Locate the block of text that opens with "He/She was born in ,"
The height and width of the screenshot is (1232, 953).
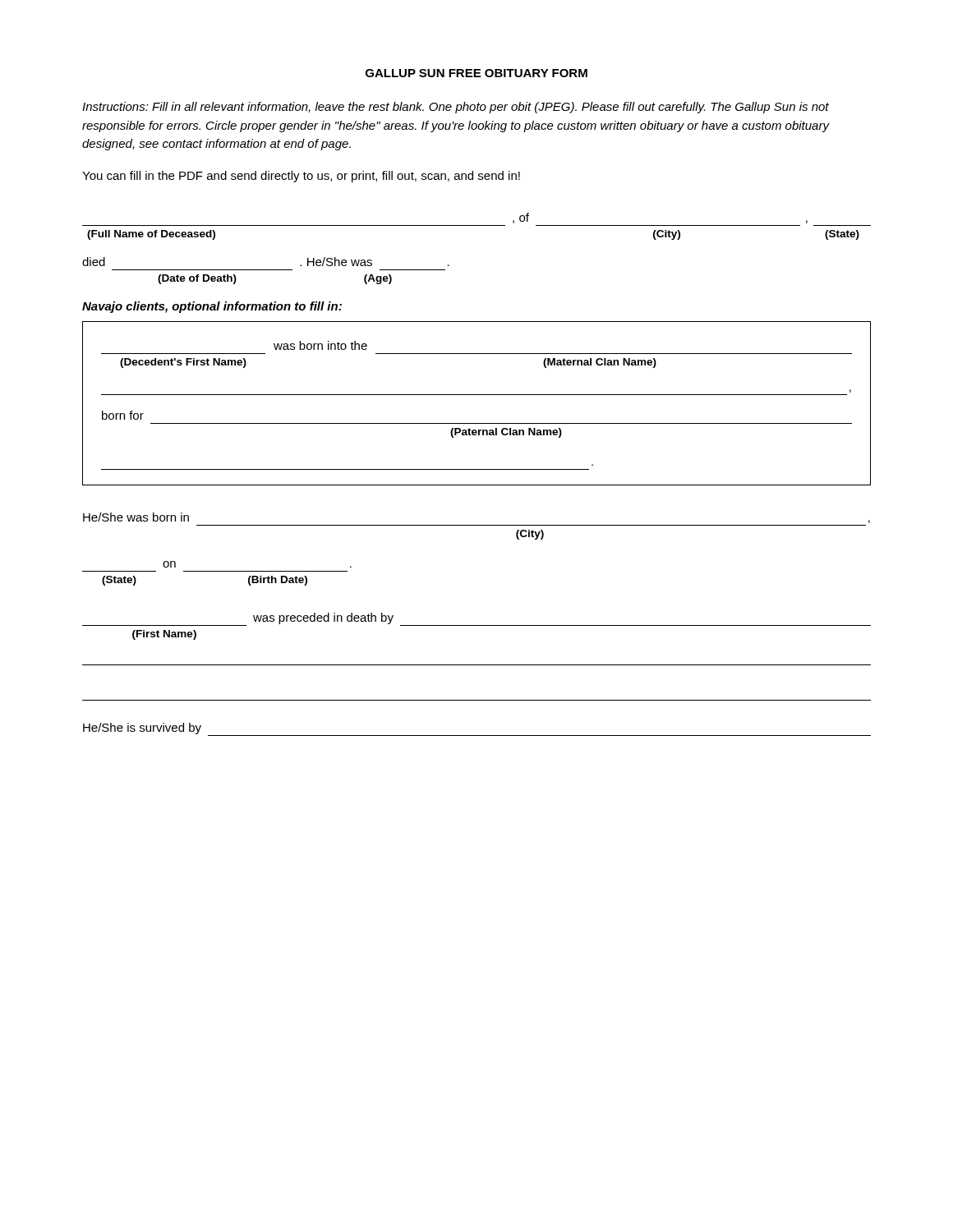[137, 518]
